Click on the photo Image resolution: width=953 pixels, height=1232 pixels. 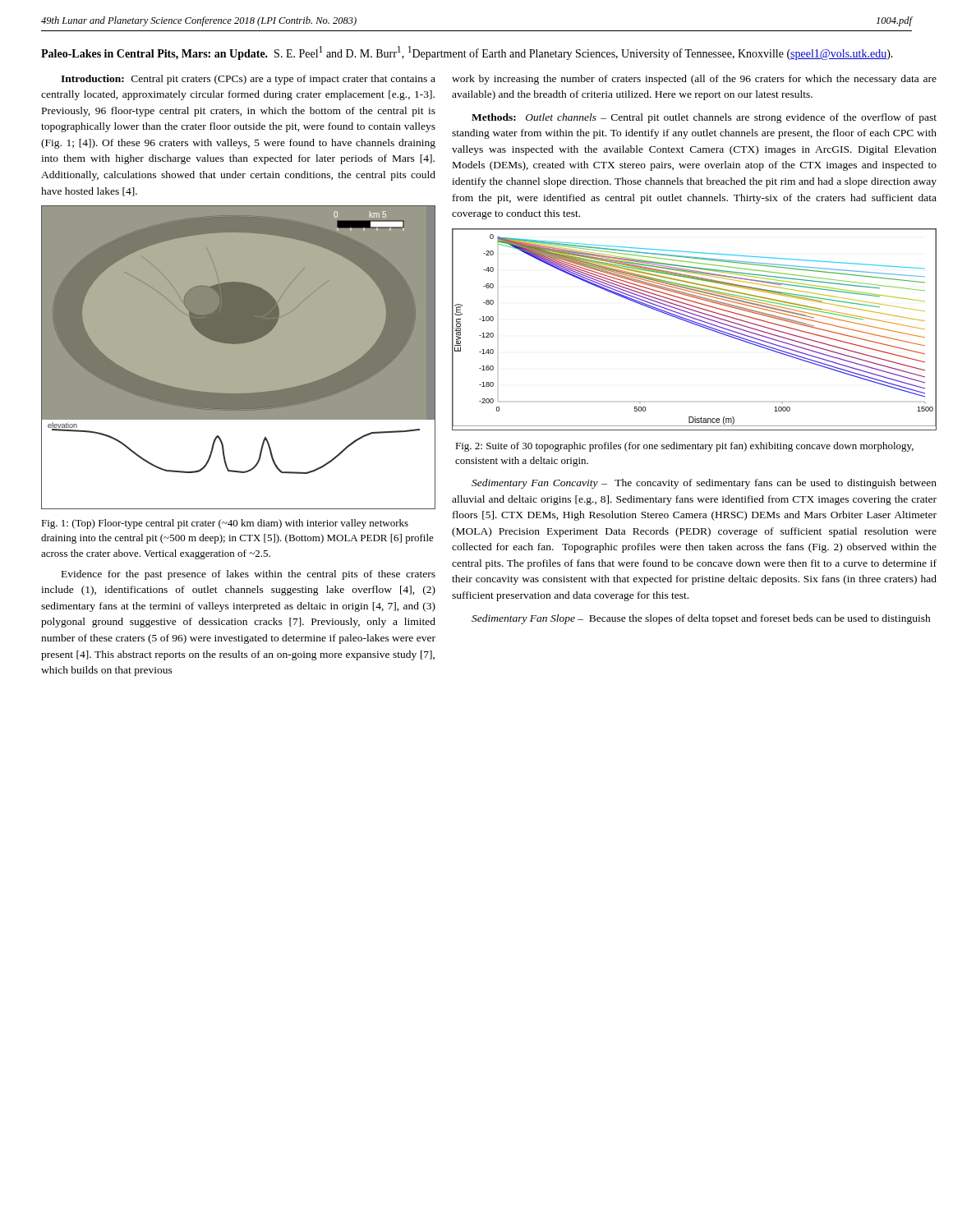click(x=238, y=357)
